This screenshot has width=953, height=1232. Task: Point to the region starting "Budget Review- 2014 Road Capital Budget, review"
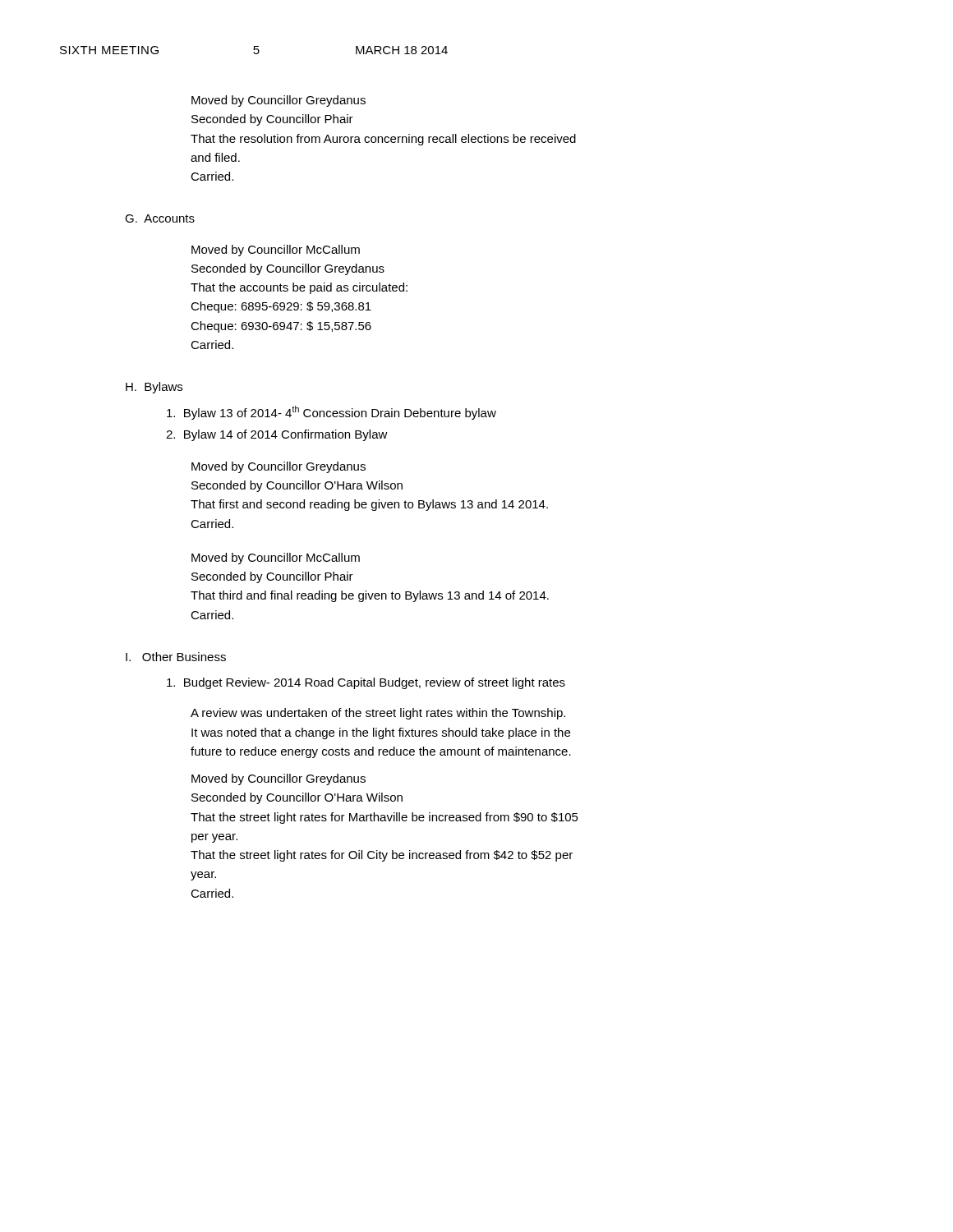(x=366, y=682)
